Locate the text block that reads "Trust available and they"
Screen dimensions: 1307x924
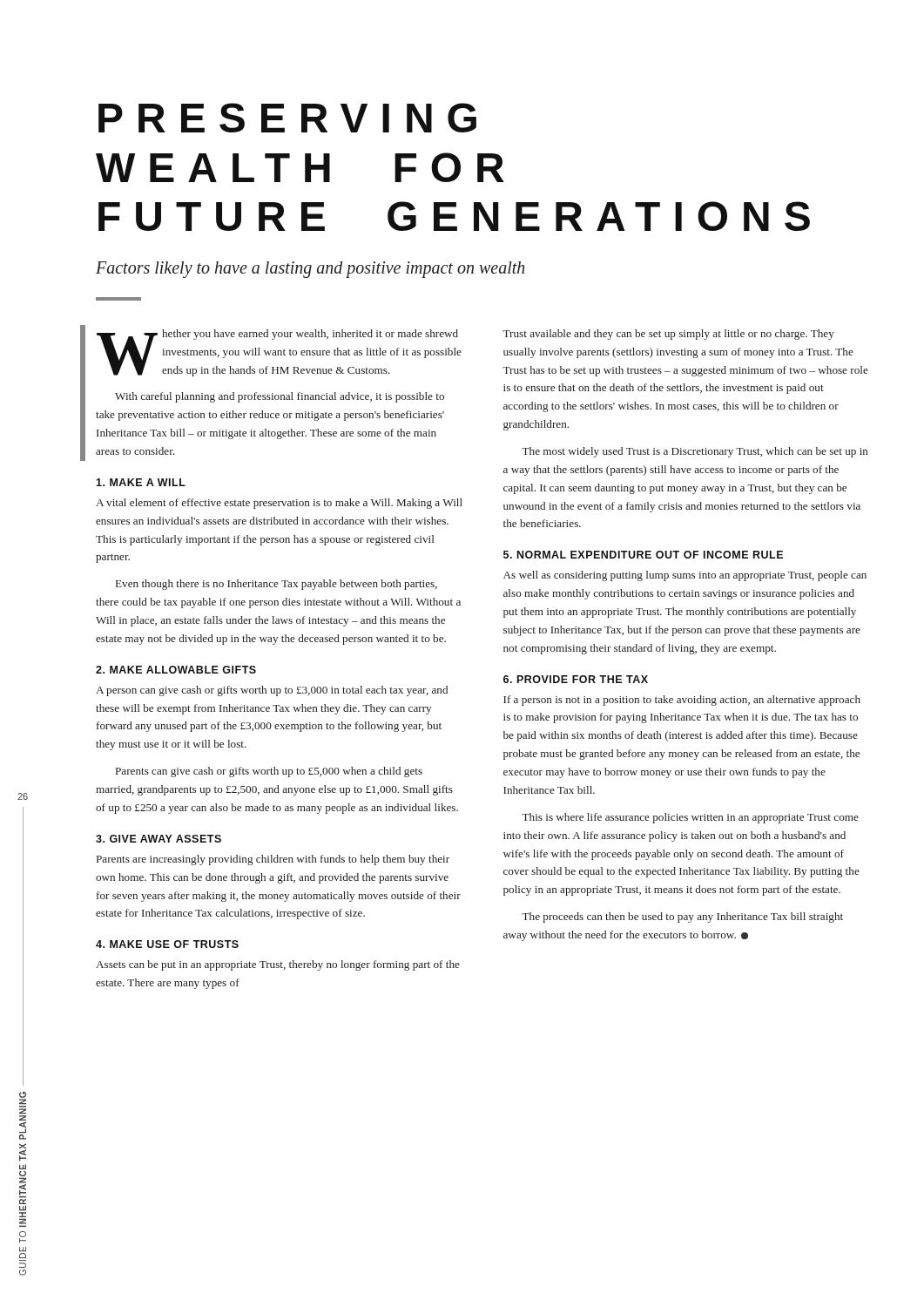point(668,335)
